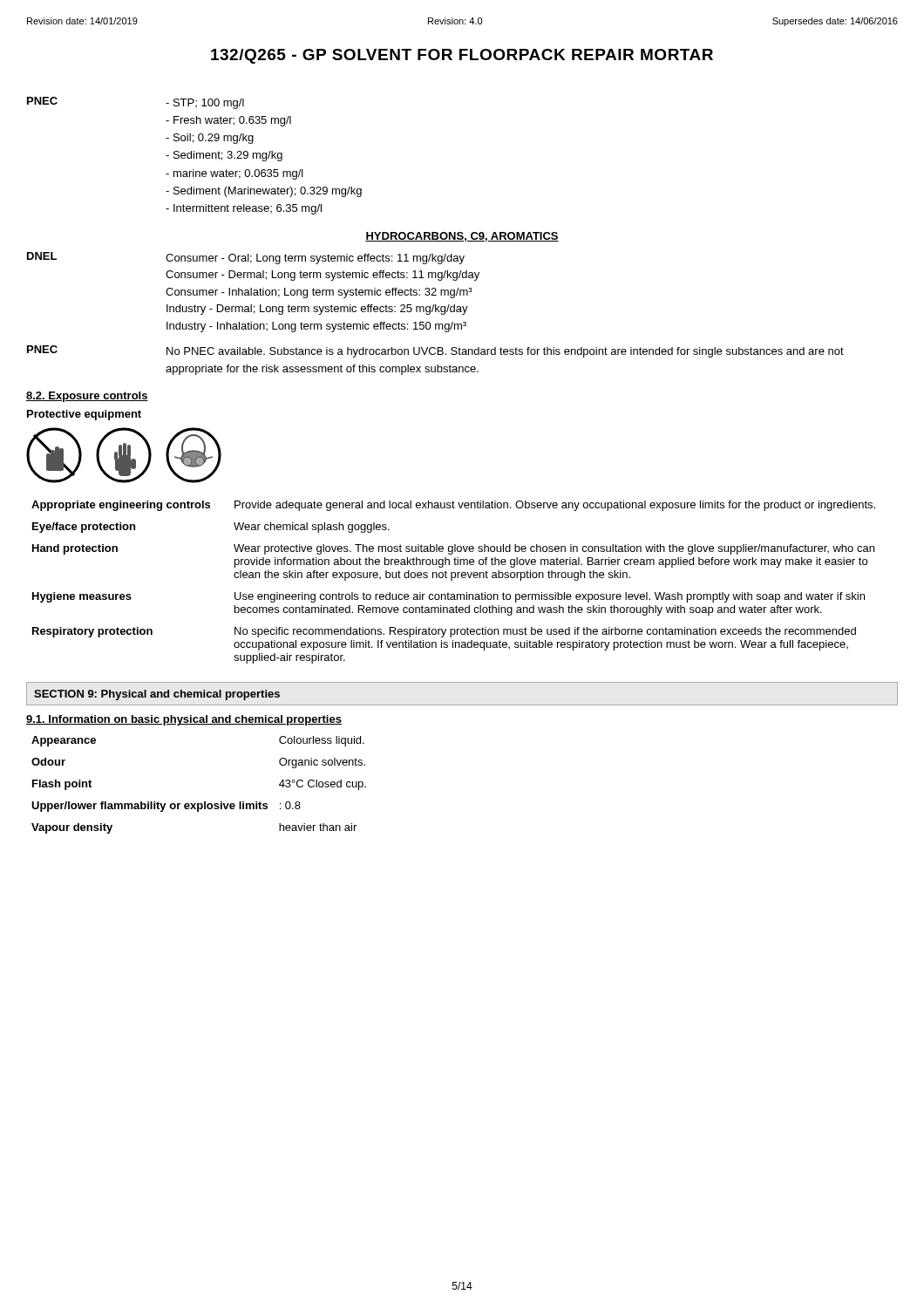The height and width of the screenshot is (1308, 924).
Task: Select the table that reads "Appropriate engineering controls Provide adequate"
Action: pyautogui.click(x=462, y=581)
